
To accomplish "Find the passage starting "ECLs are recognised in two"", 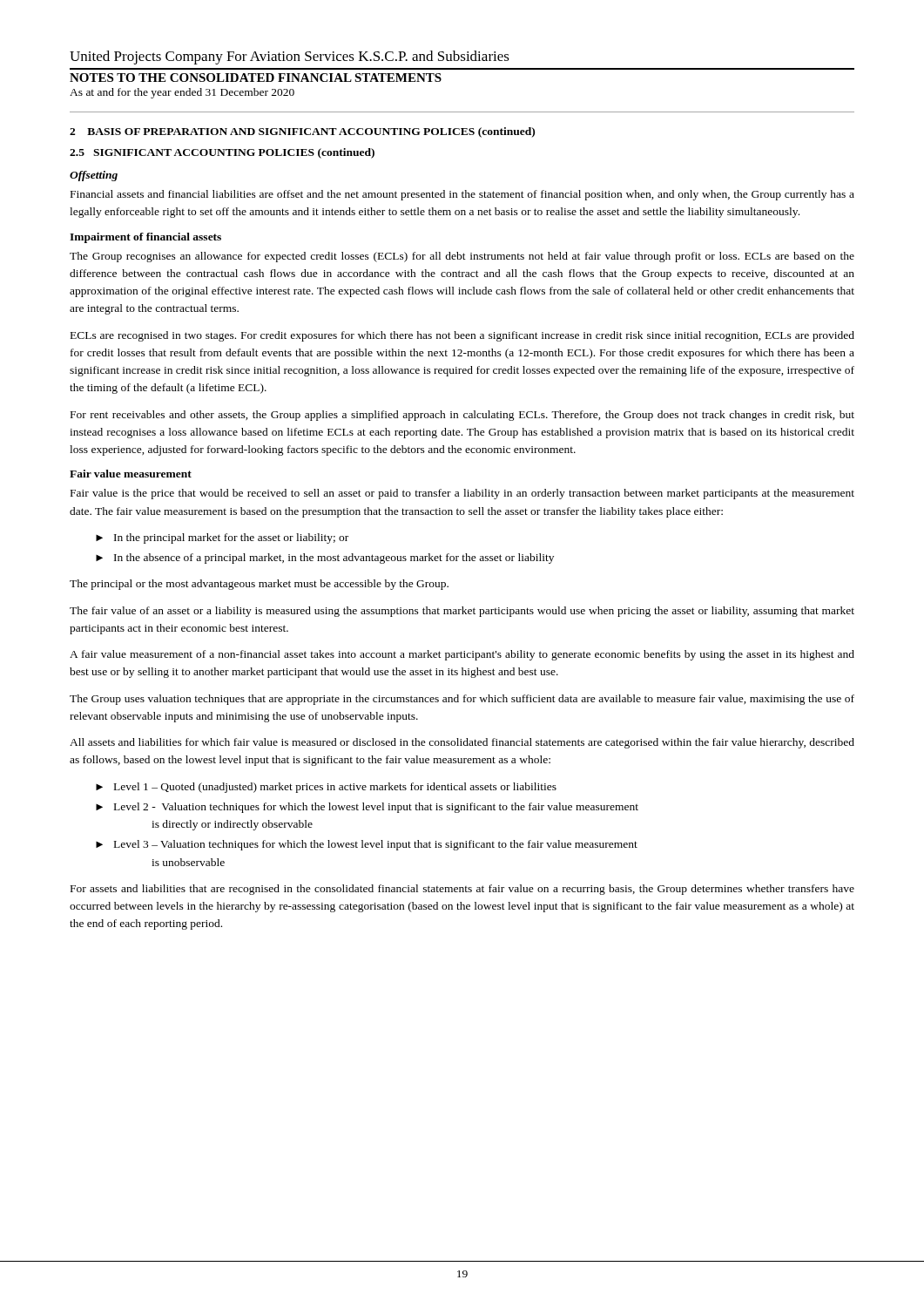I will [x=462, y=361].
